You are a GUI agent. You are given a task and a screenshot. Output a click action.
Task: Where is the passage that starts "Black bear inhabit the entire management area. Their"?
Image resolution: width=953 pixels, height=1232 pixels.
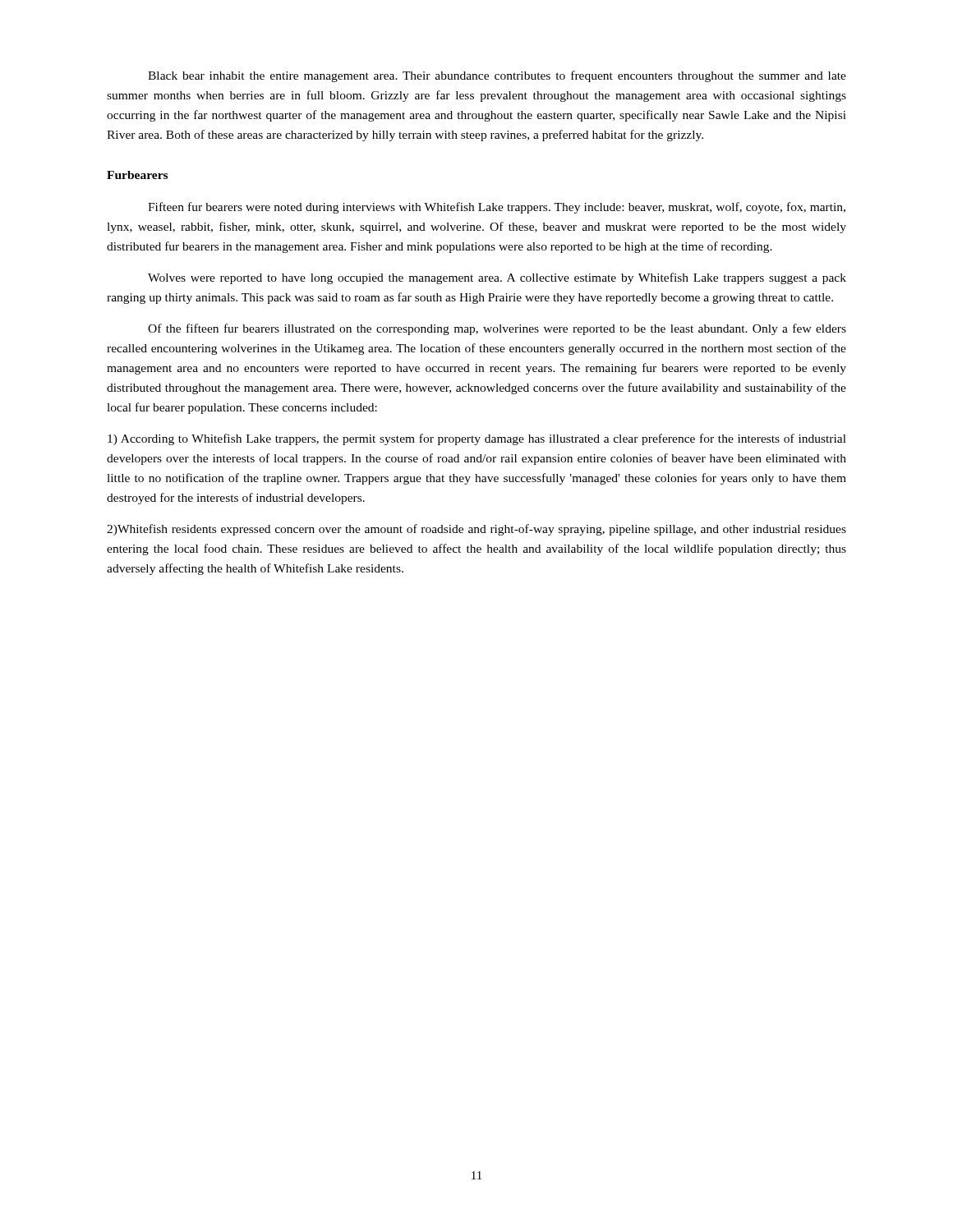pos(476,105)
